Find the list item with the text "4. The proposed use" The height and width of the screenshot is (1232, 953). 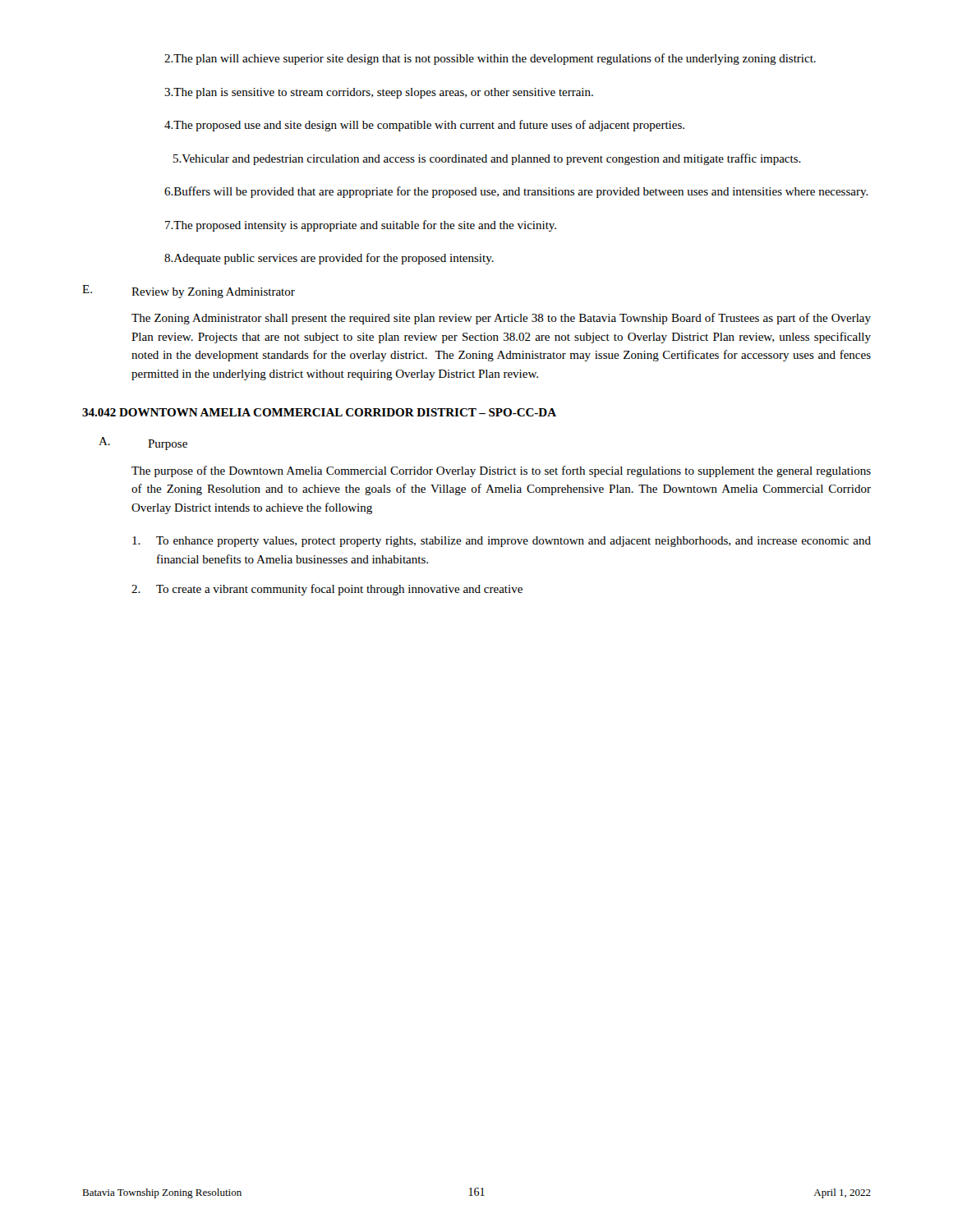(x=476, y=125)
